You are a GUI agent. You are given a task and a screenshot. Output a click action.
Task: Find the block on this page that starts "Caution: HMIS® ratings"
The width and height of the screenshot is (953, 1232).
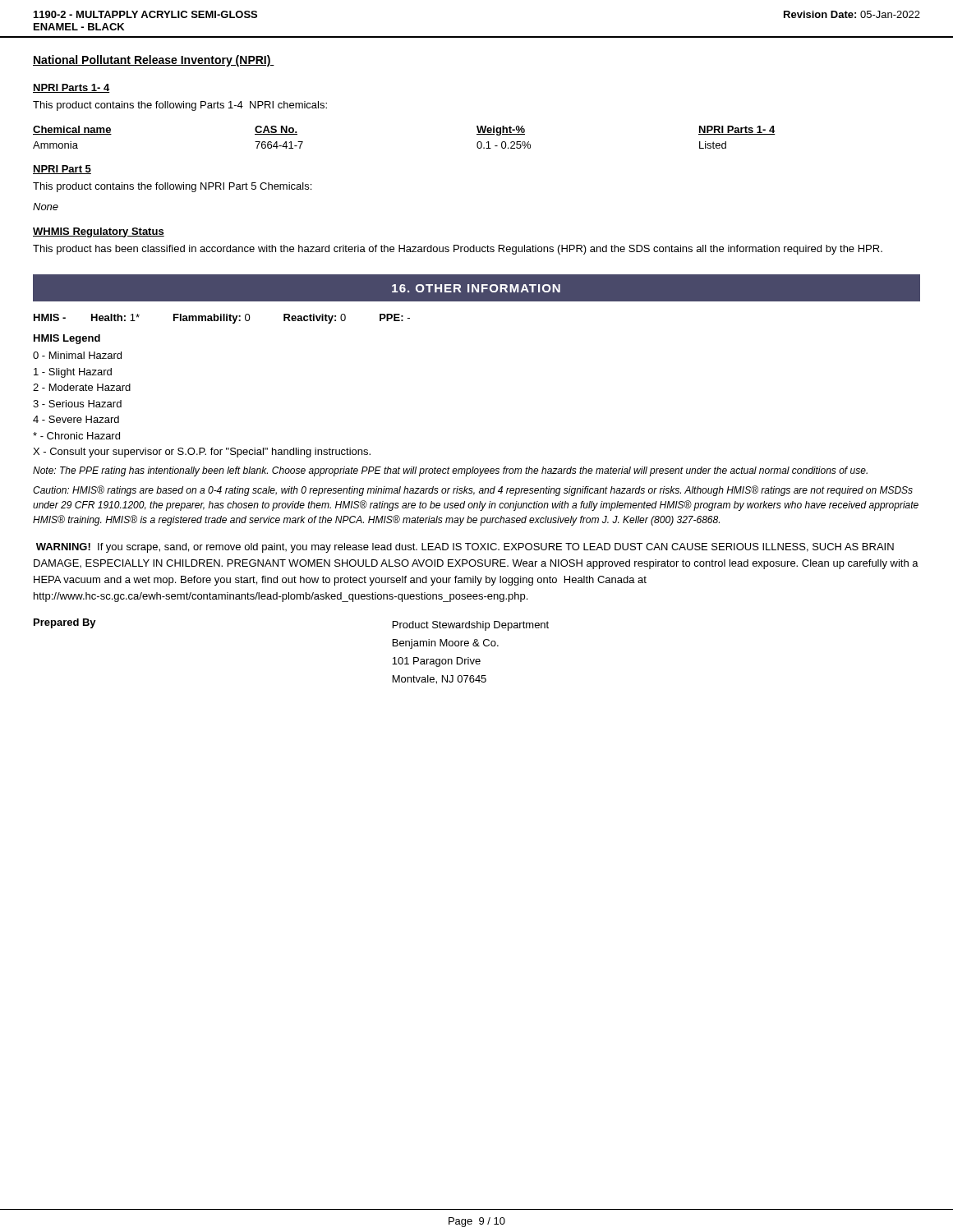(476, 505)
